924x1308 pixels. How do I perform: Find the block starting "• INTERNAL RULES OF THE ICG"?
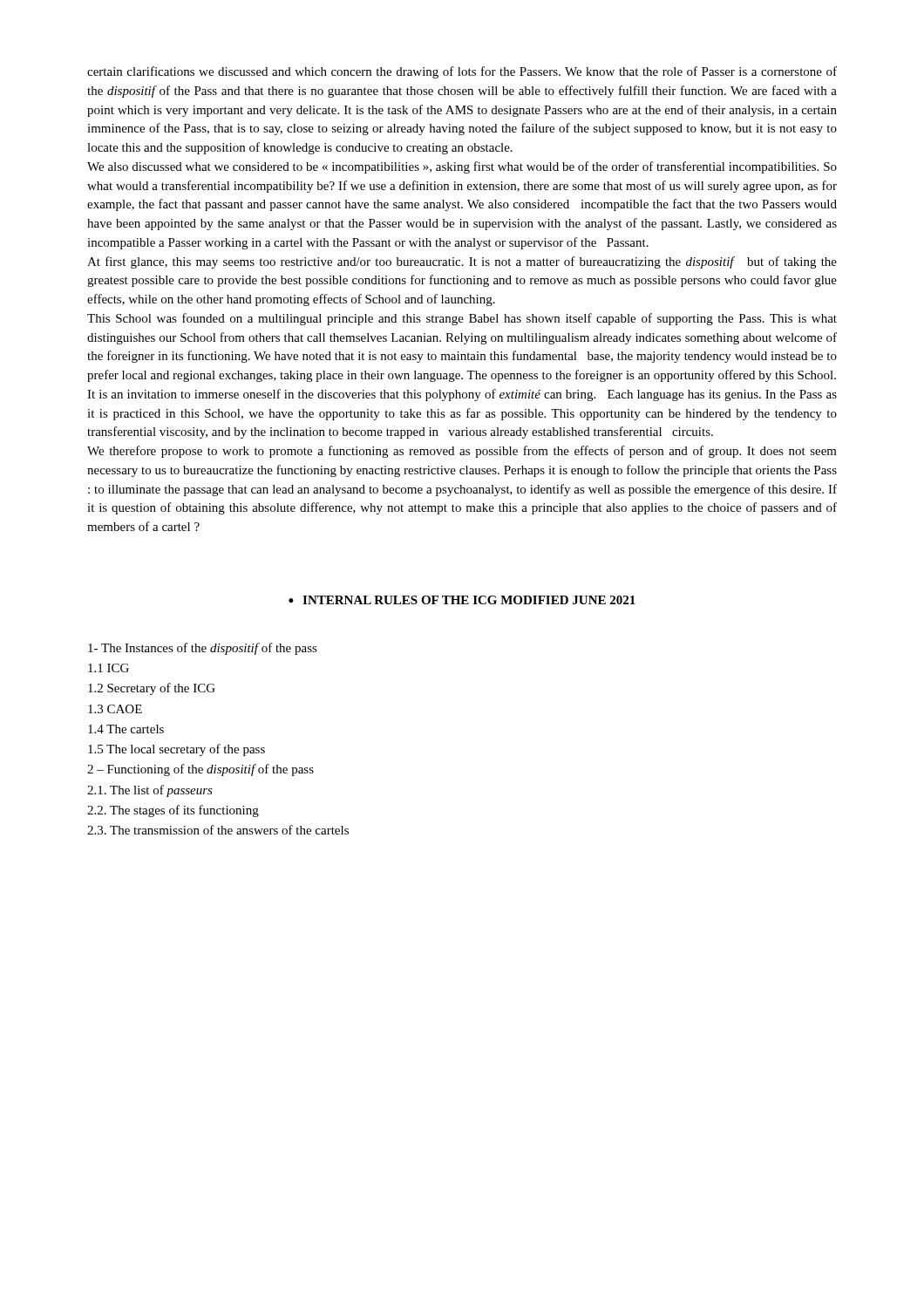point(462,601)
